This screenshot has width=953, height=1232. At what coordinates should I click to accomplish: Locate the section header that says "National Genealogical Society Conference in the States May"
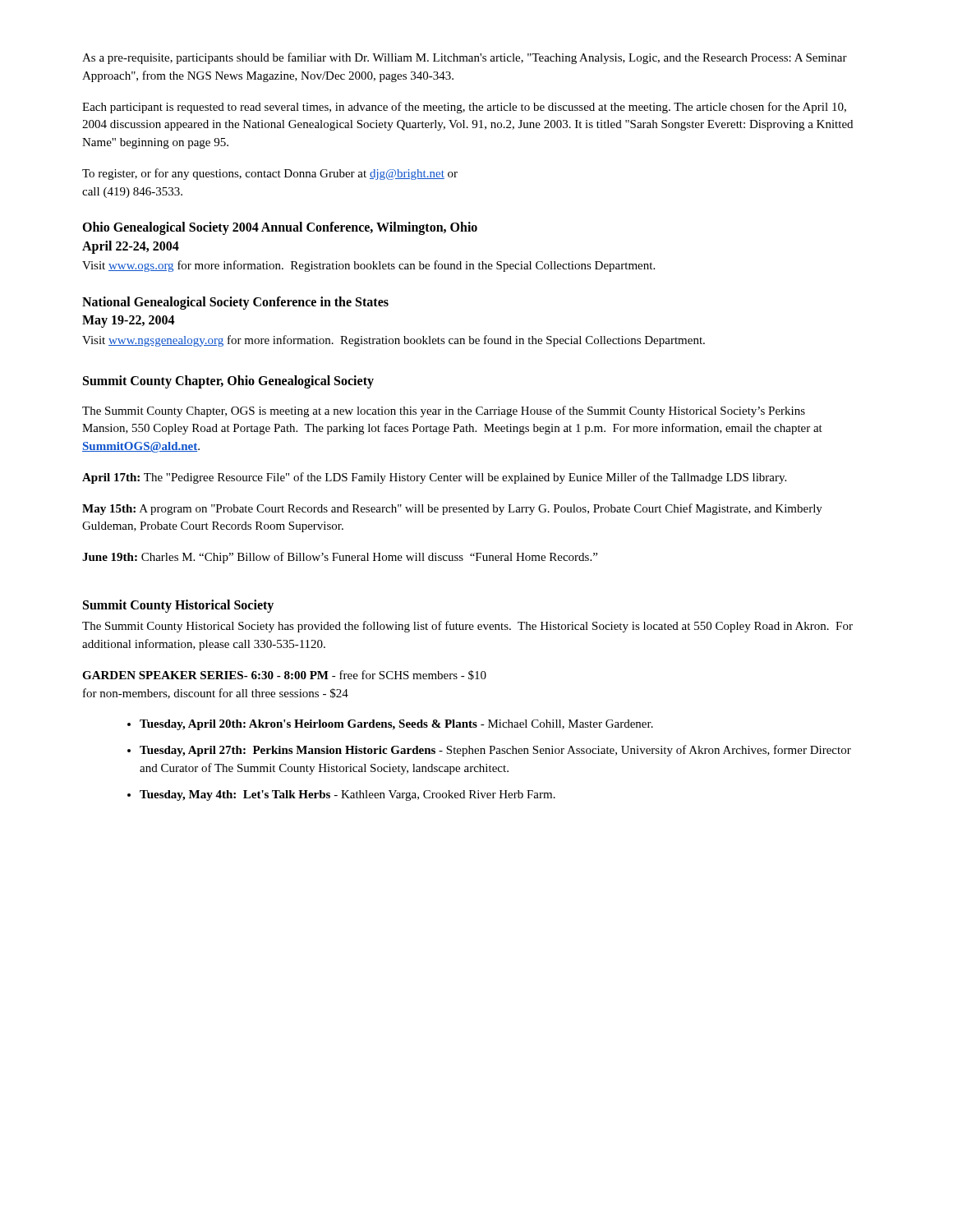pyautogui.click(x=235, y=311)
